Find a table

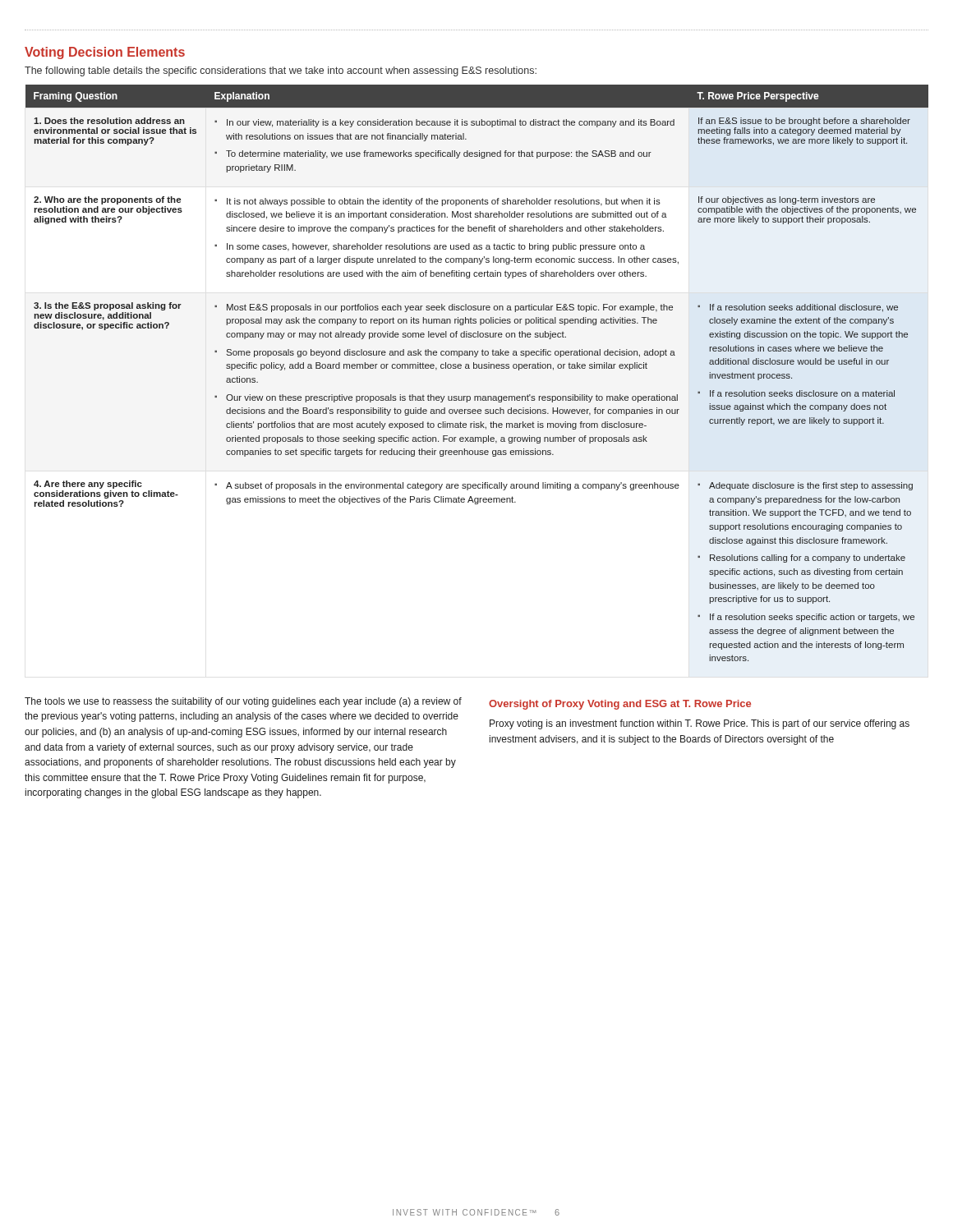pos(476,381)
